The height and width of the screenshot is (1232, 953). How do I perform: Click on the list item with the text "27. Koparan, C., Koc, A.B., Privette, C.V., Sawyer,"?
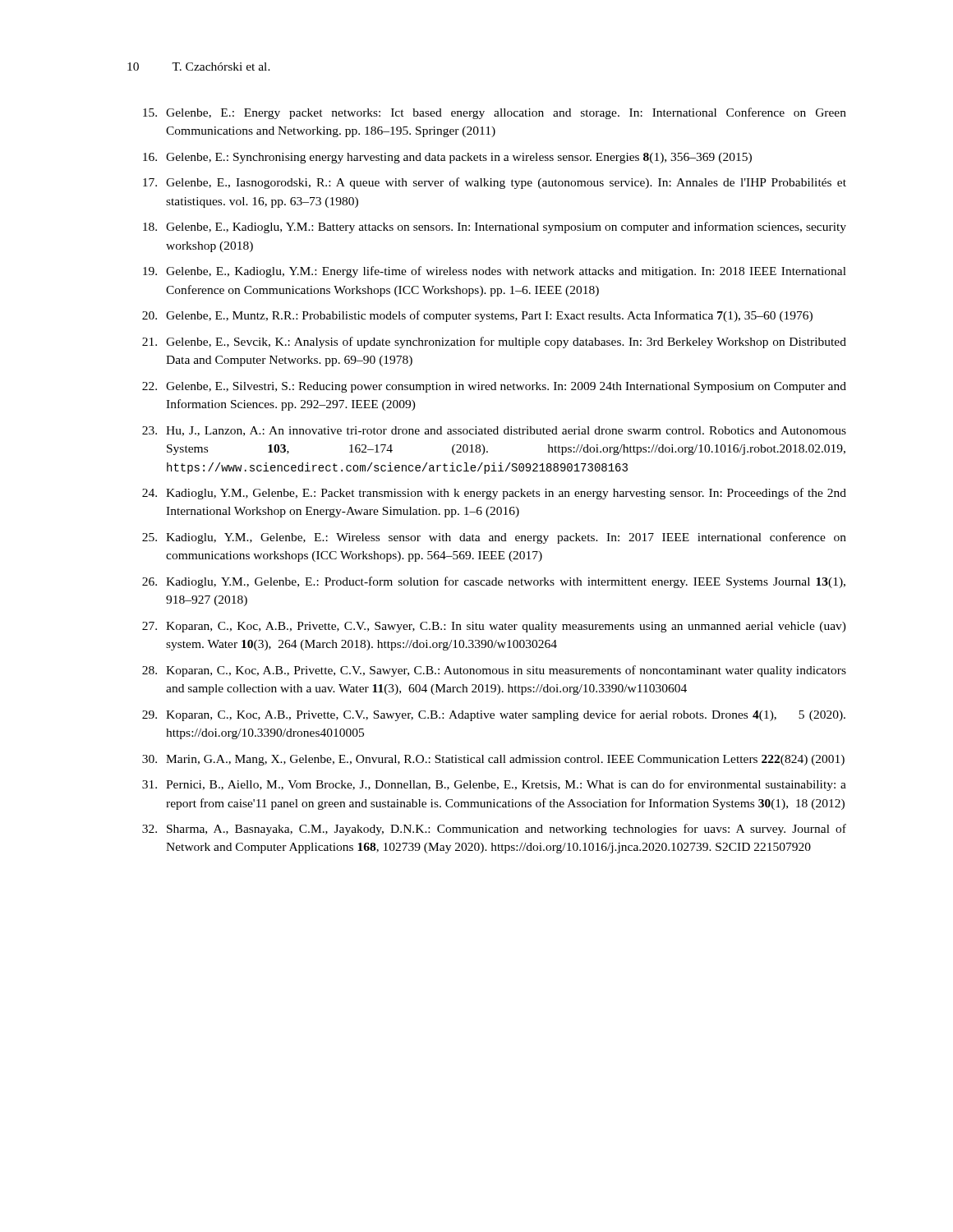pyautogui.click(x=486, y=635)
